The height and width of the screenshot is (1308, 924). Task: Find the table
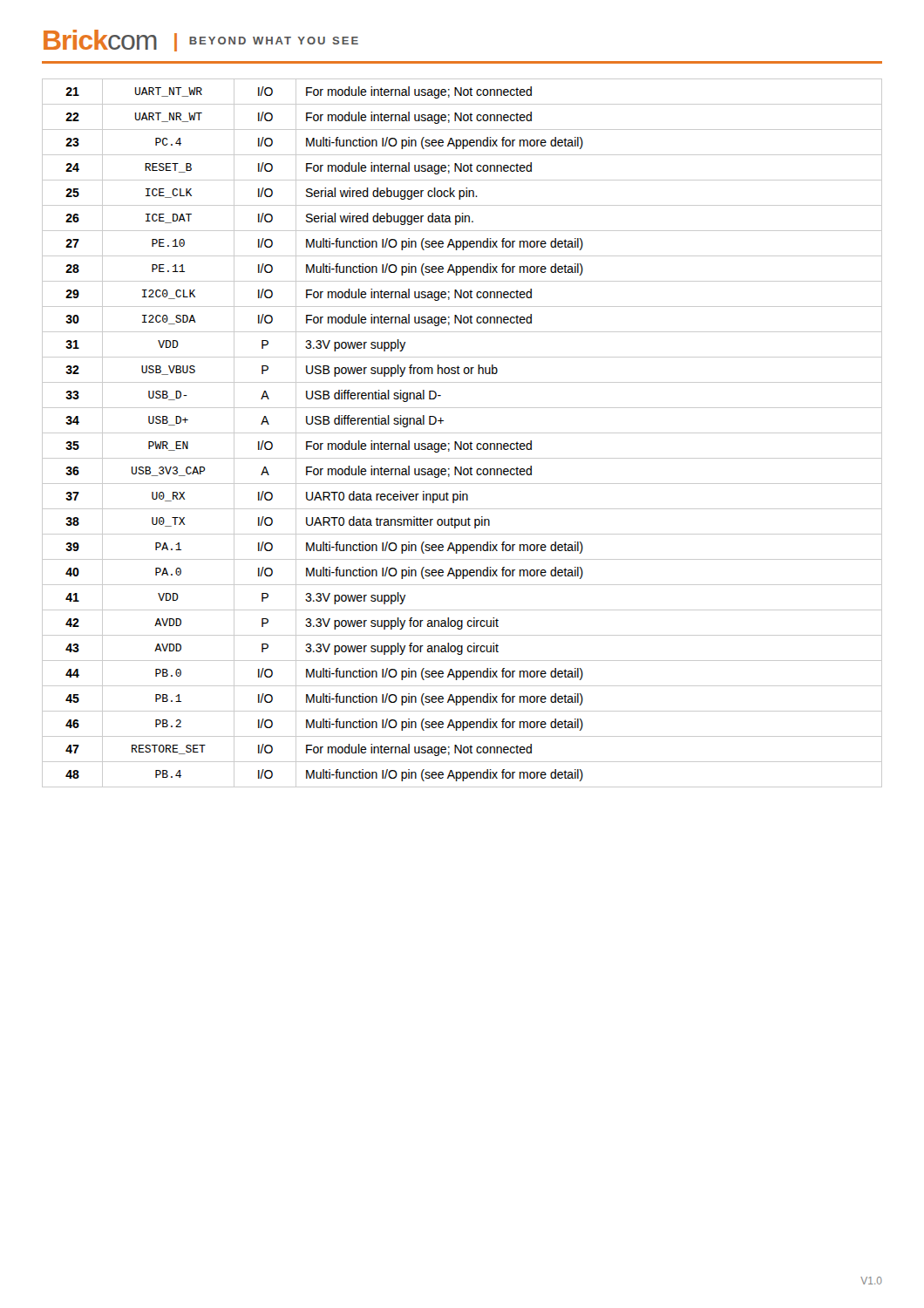462,433
